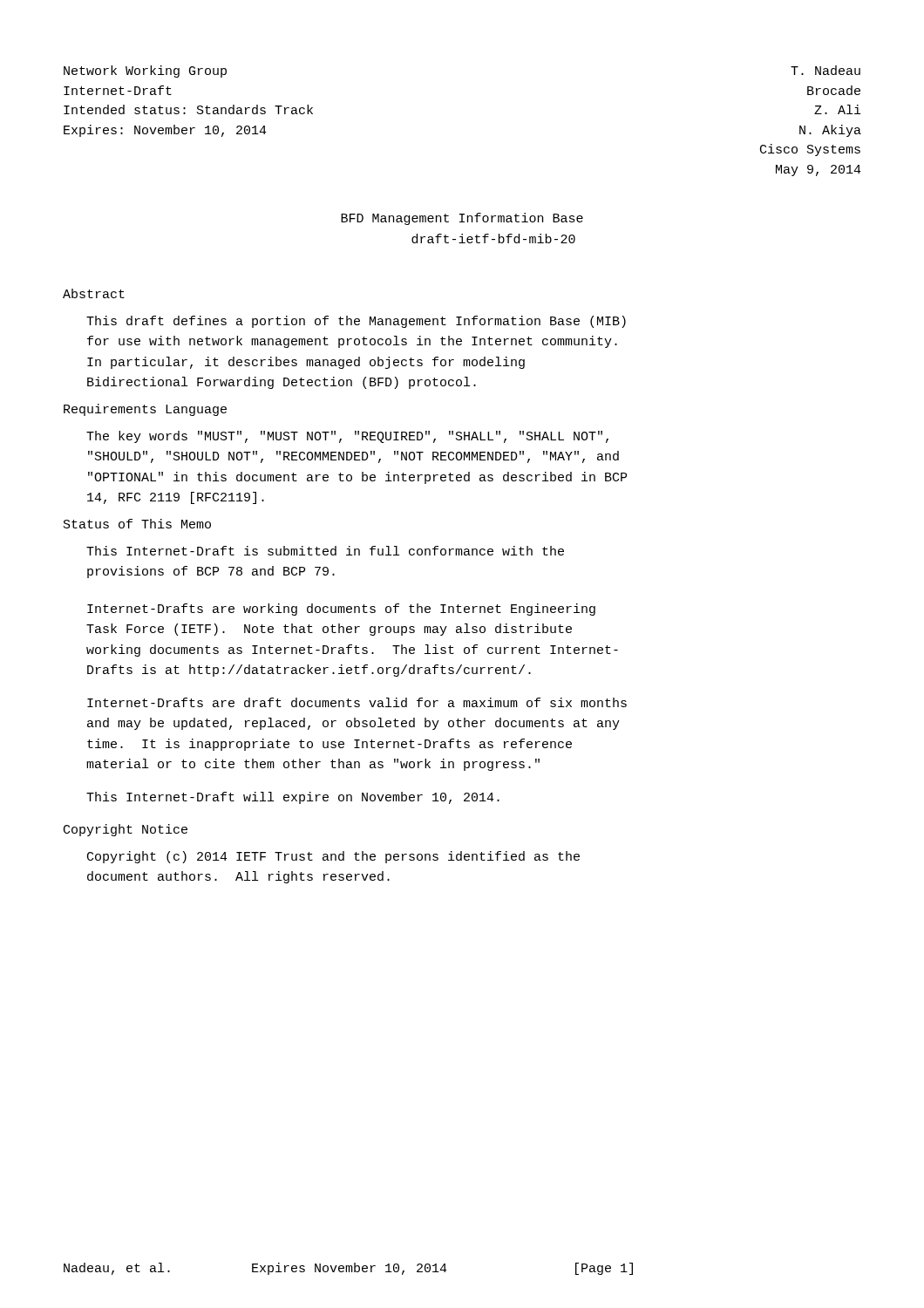Click on the text block with the text "Internet-Drafts are draft documents valid for"

(x=345, y=735)
